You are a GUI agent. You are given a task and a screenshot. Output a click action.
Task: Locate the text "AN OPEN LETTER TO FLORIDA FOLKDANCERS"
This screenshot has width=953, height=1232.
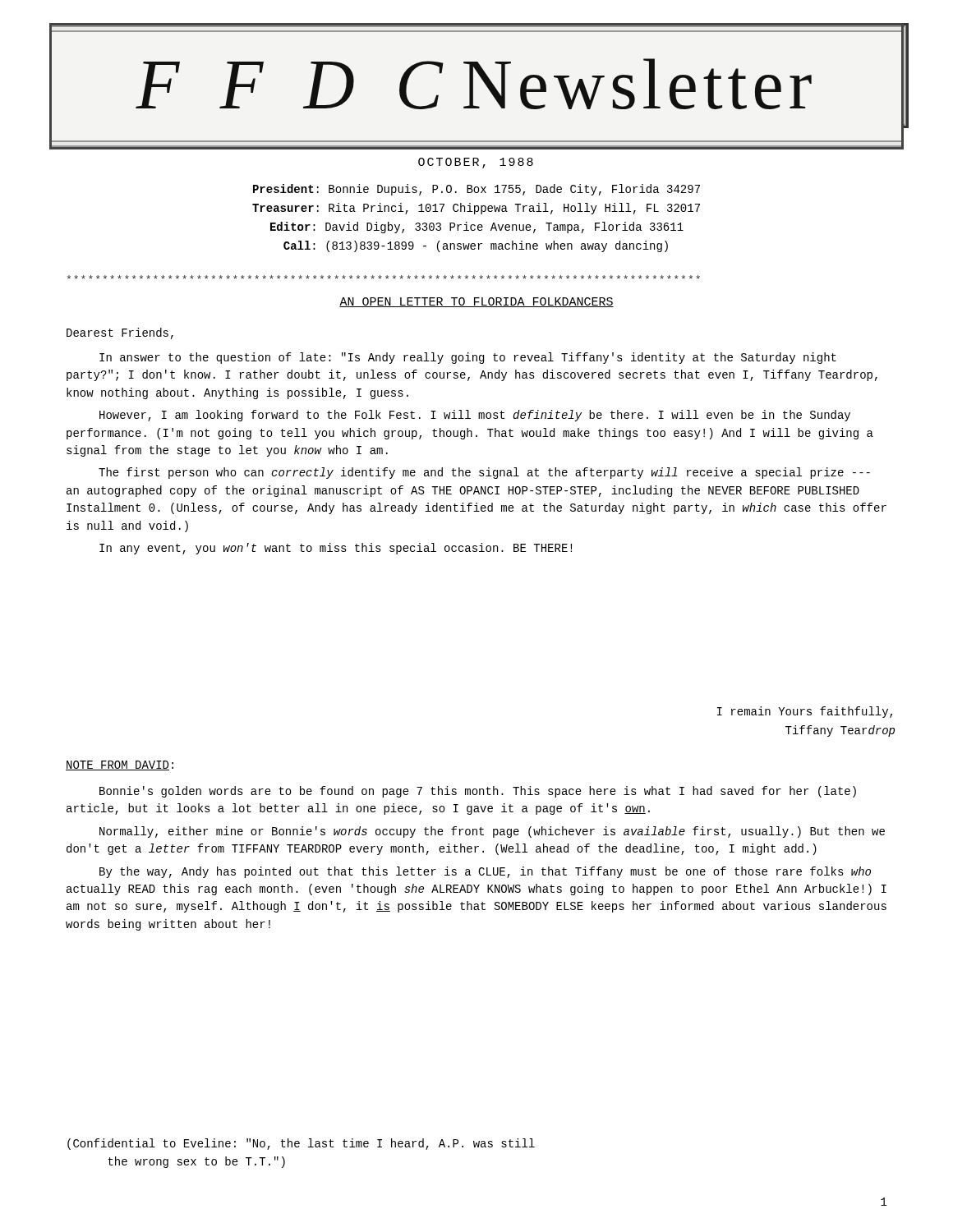click(x=476, y=303)
